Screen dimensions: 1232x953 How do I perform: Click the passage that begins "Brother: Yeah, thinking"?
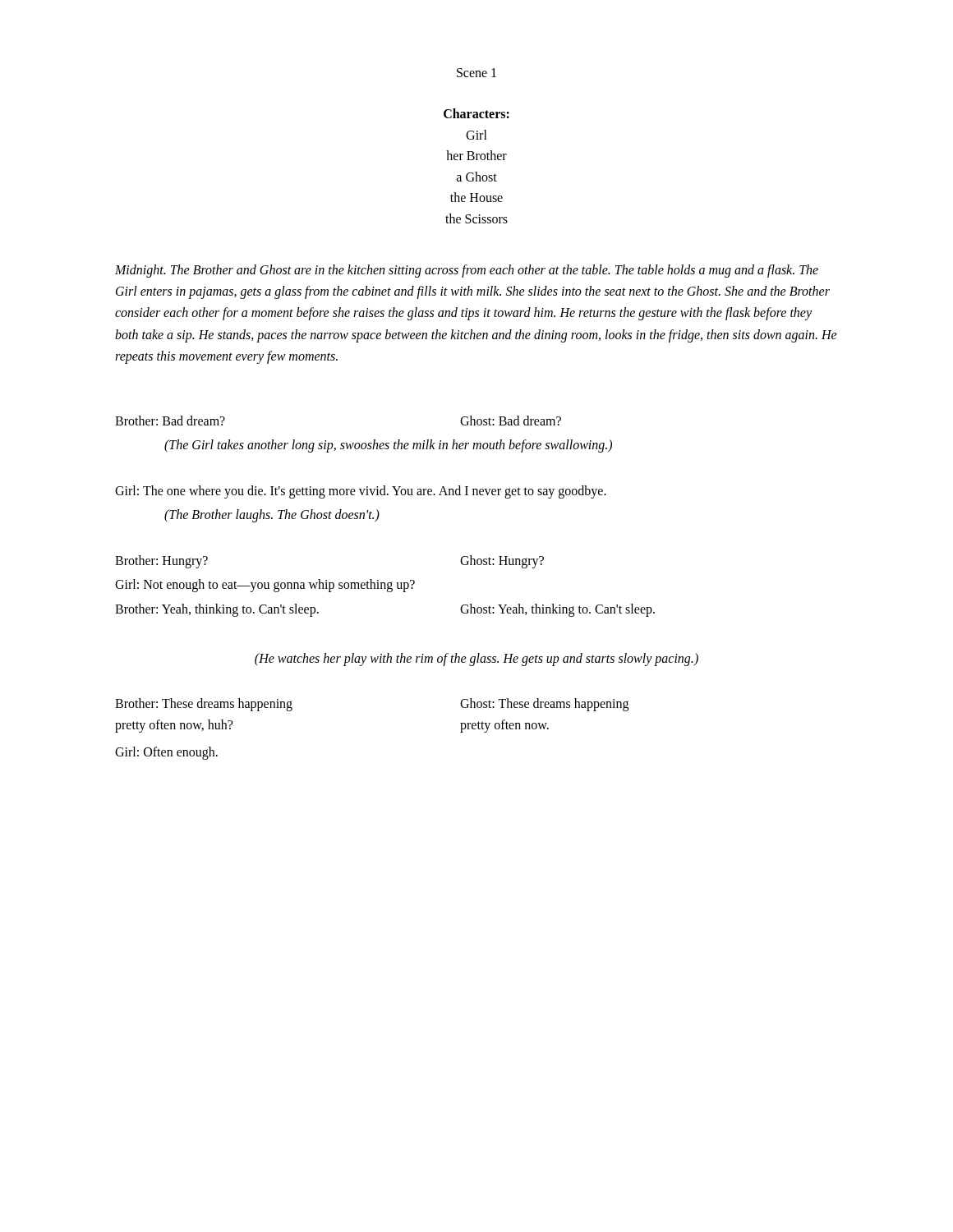tap(456, 609)
